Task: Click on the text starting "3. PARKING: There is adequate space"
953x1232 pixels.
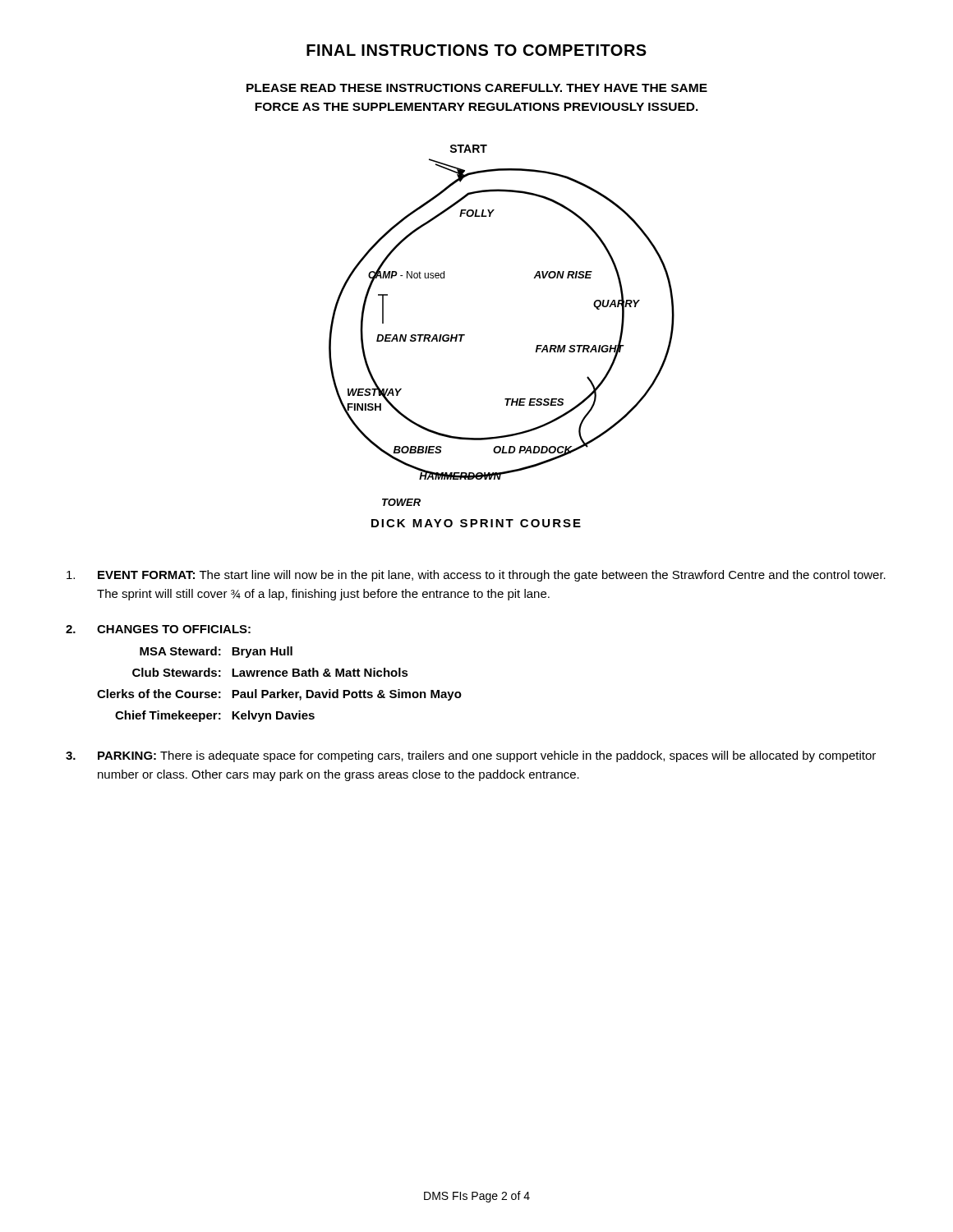Action: 476,765
